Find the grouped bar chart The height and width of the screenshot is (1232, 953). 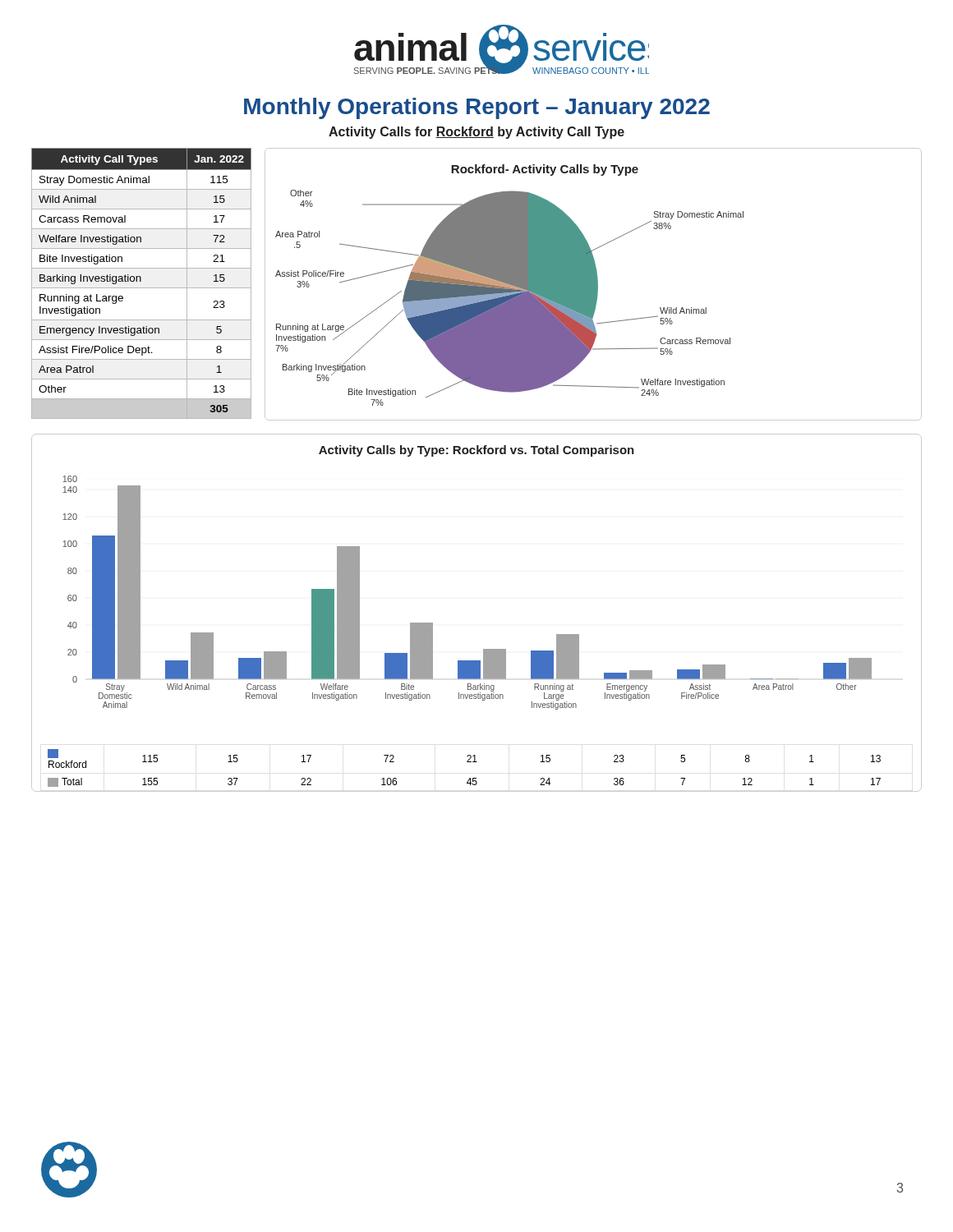476,613
